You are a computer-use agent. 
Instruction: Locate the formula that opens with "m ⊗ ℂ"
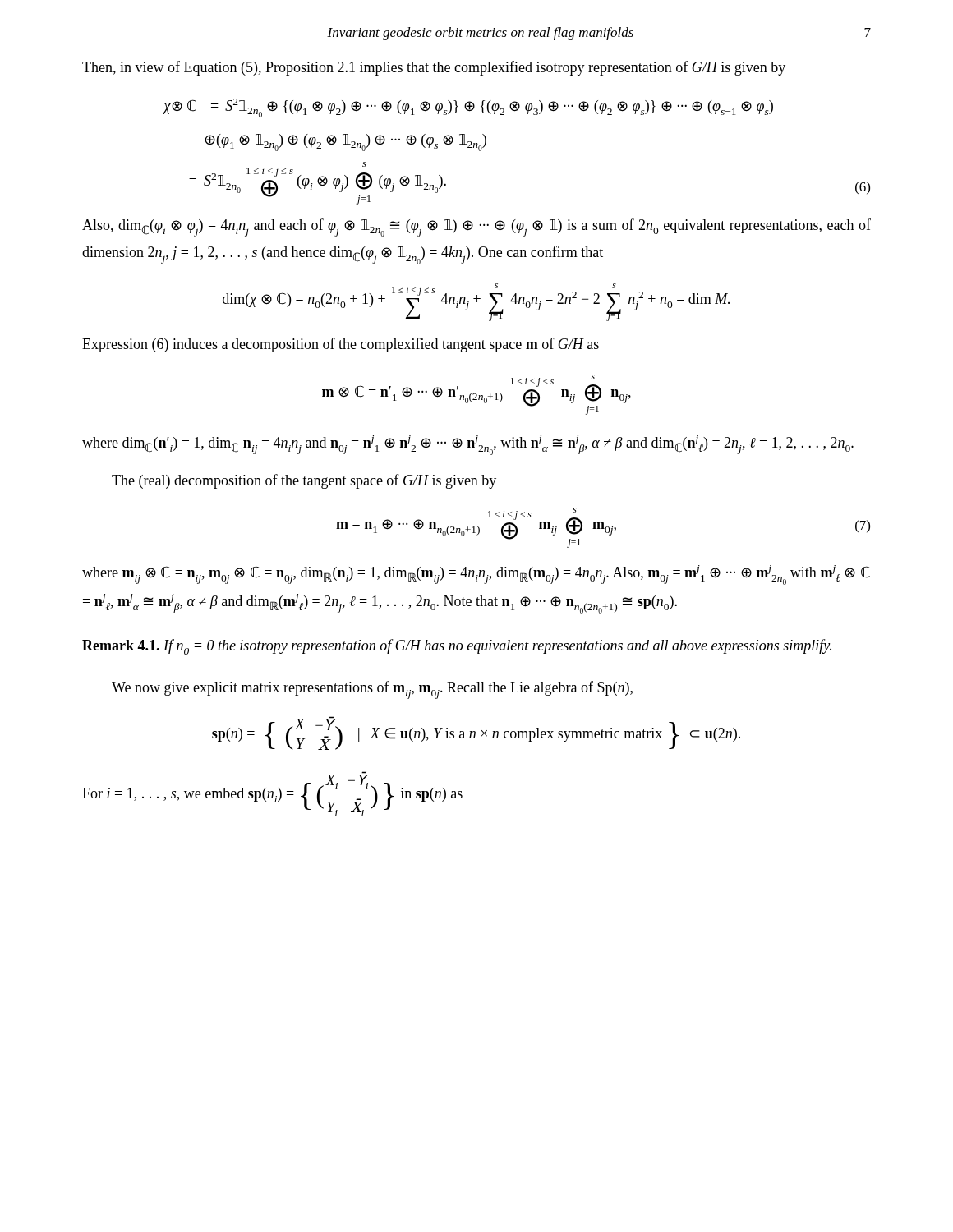tap(476, 393)
